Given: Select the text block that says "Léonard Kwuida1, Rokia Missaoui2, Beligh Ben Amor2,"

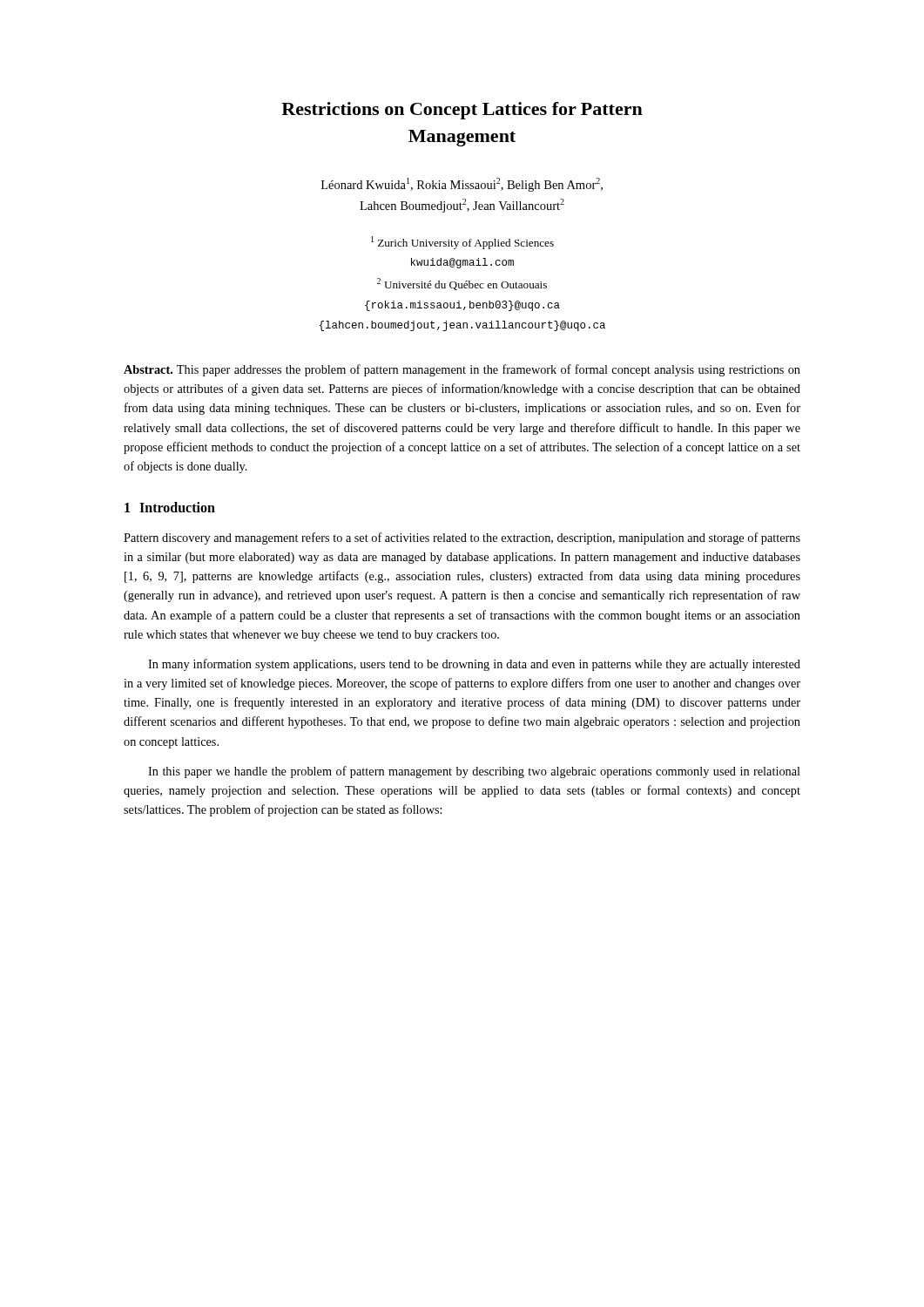Looking at the screenshot, I should click(x=462, y=194).
